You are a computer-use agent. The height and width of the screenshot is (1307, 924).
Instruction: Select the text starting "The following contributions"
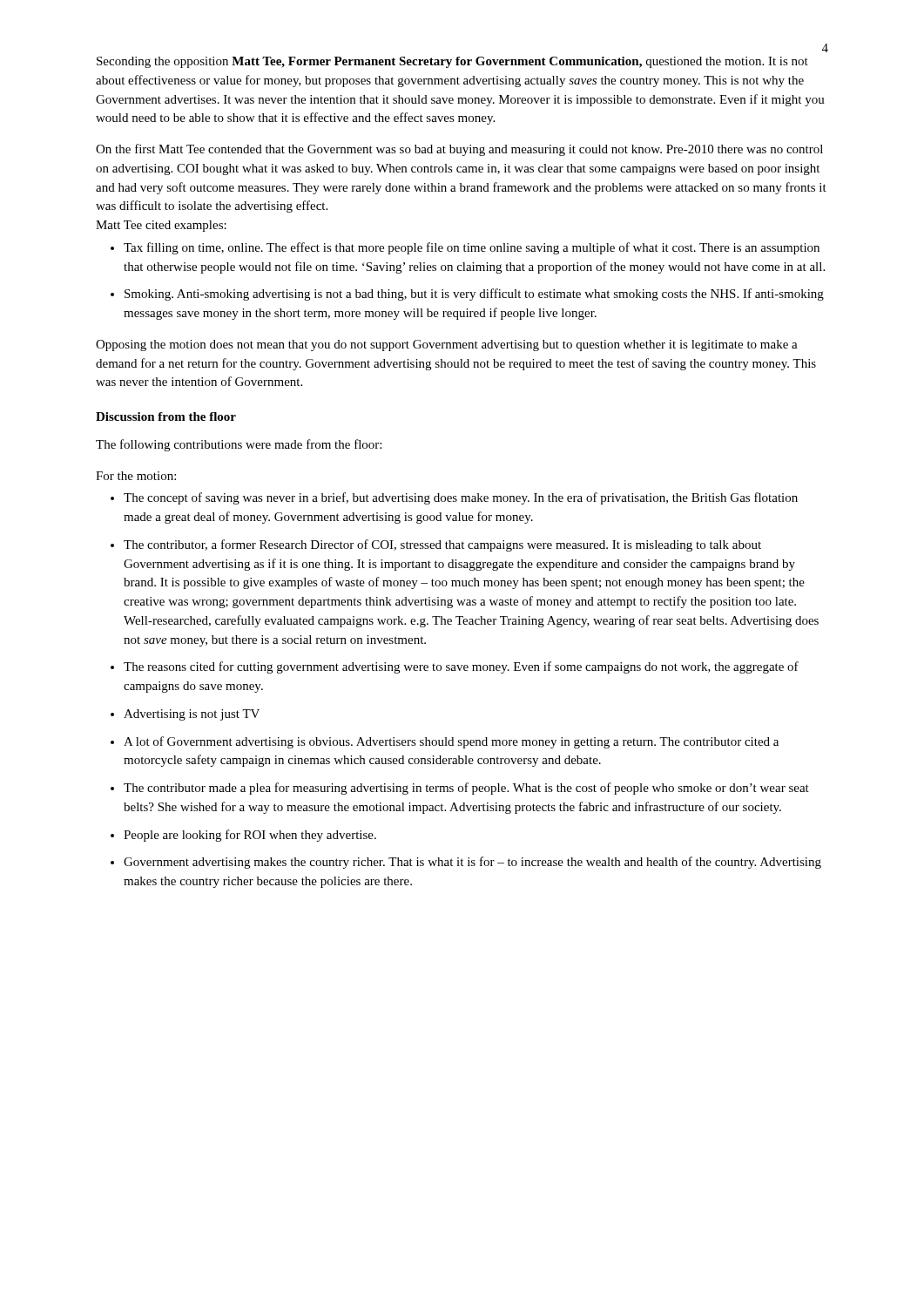[239, 444]
